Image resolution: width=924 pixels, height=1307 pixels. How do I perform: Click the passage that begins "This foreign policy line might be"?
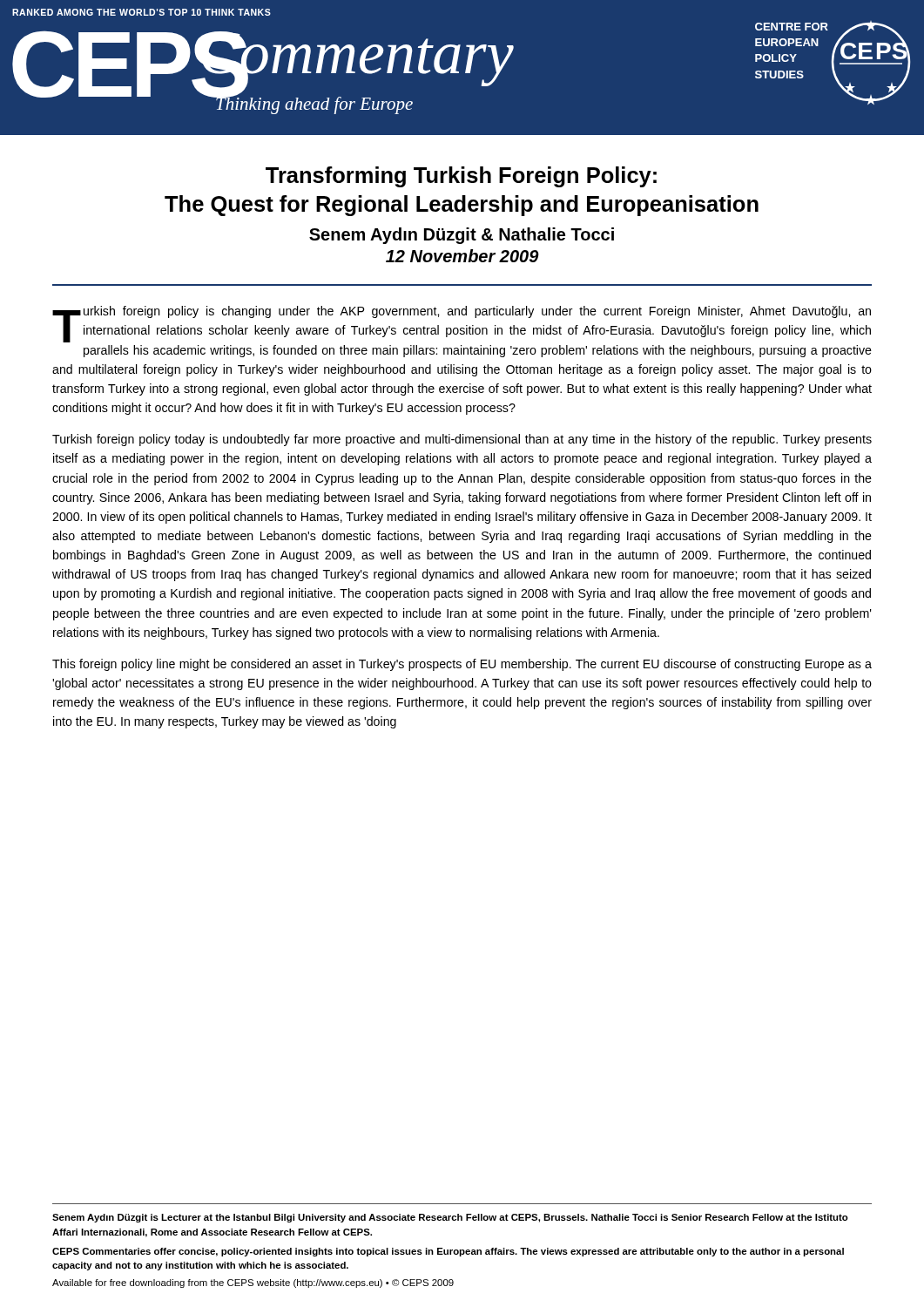tap(462, 693)
